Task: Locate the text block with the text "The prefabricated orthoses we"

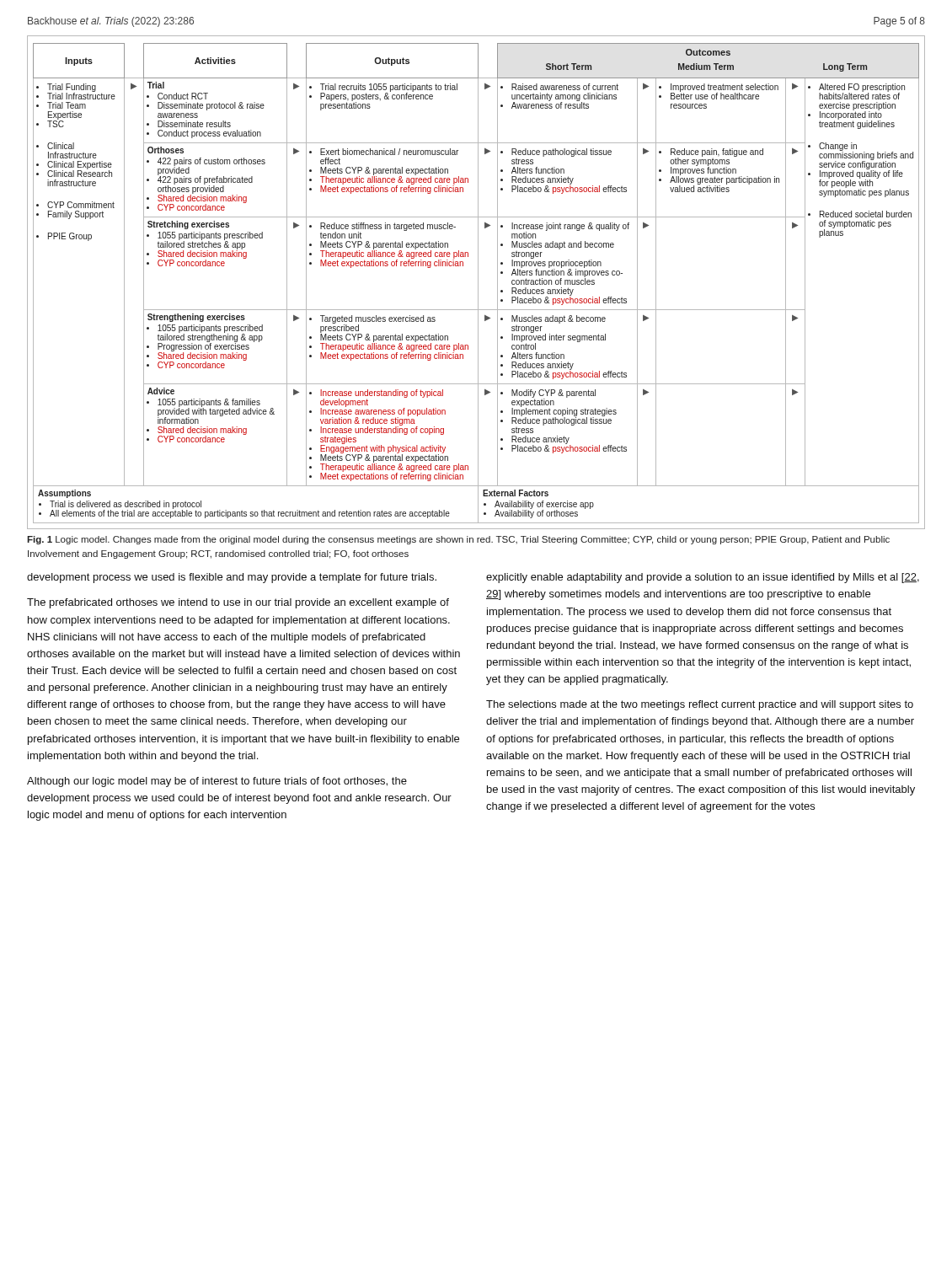Action: coord(244,679)
